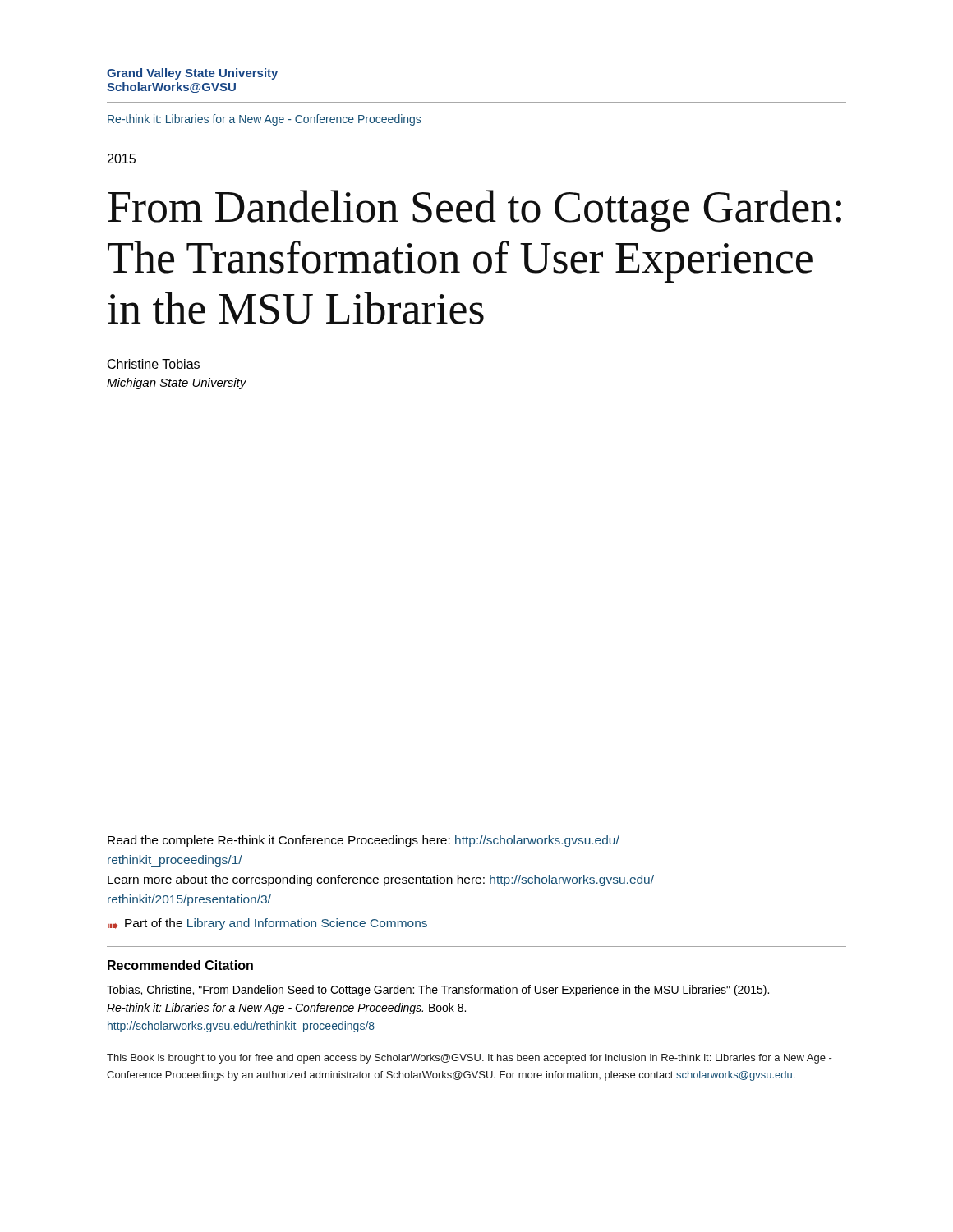
Task: Where is the passage that starts "➠ Part of"?
Action: tap(267, 926)
